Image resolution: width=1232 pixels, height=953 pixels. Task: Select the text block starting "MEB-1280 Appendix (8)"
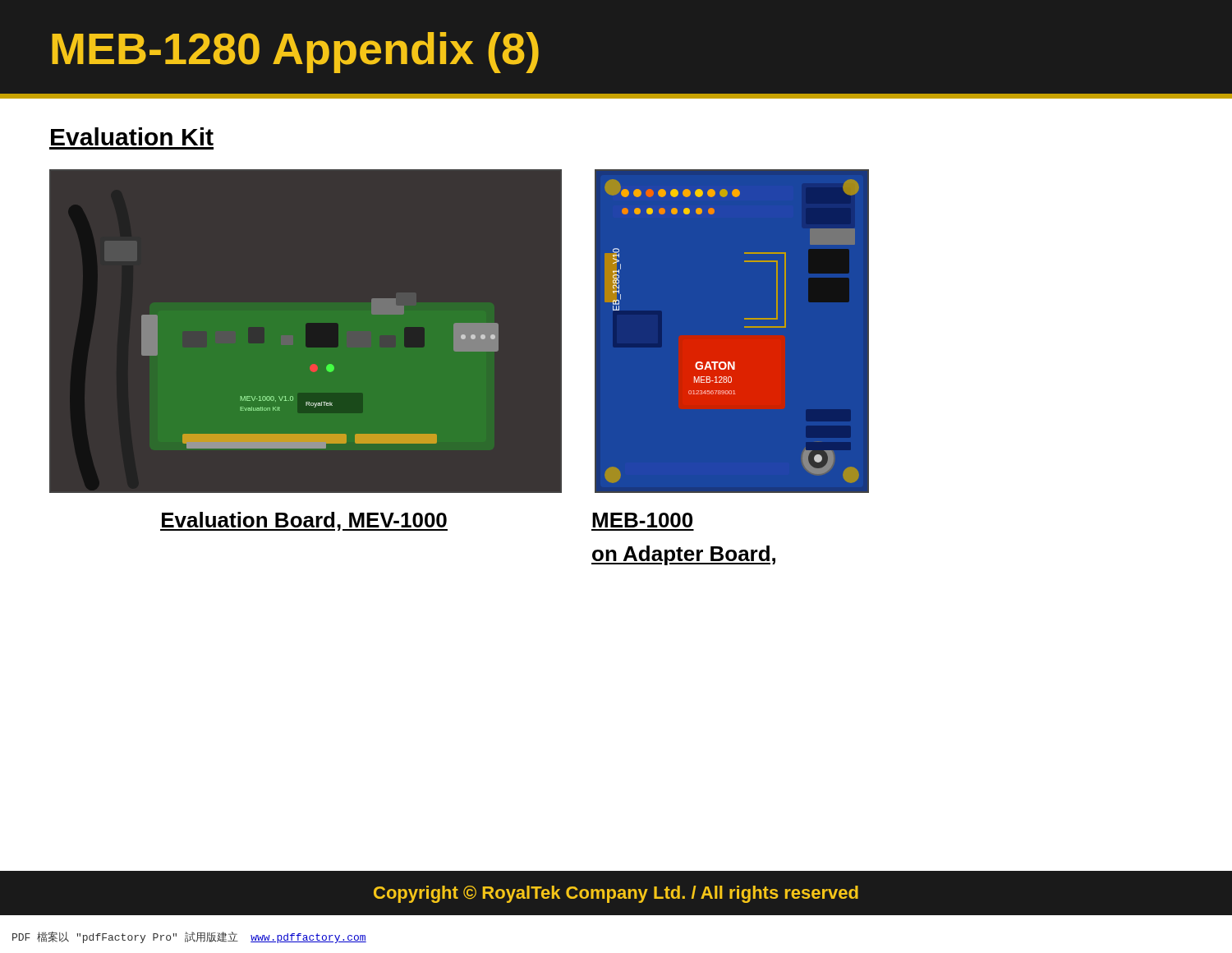click(295, 53)
